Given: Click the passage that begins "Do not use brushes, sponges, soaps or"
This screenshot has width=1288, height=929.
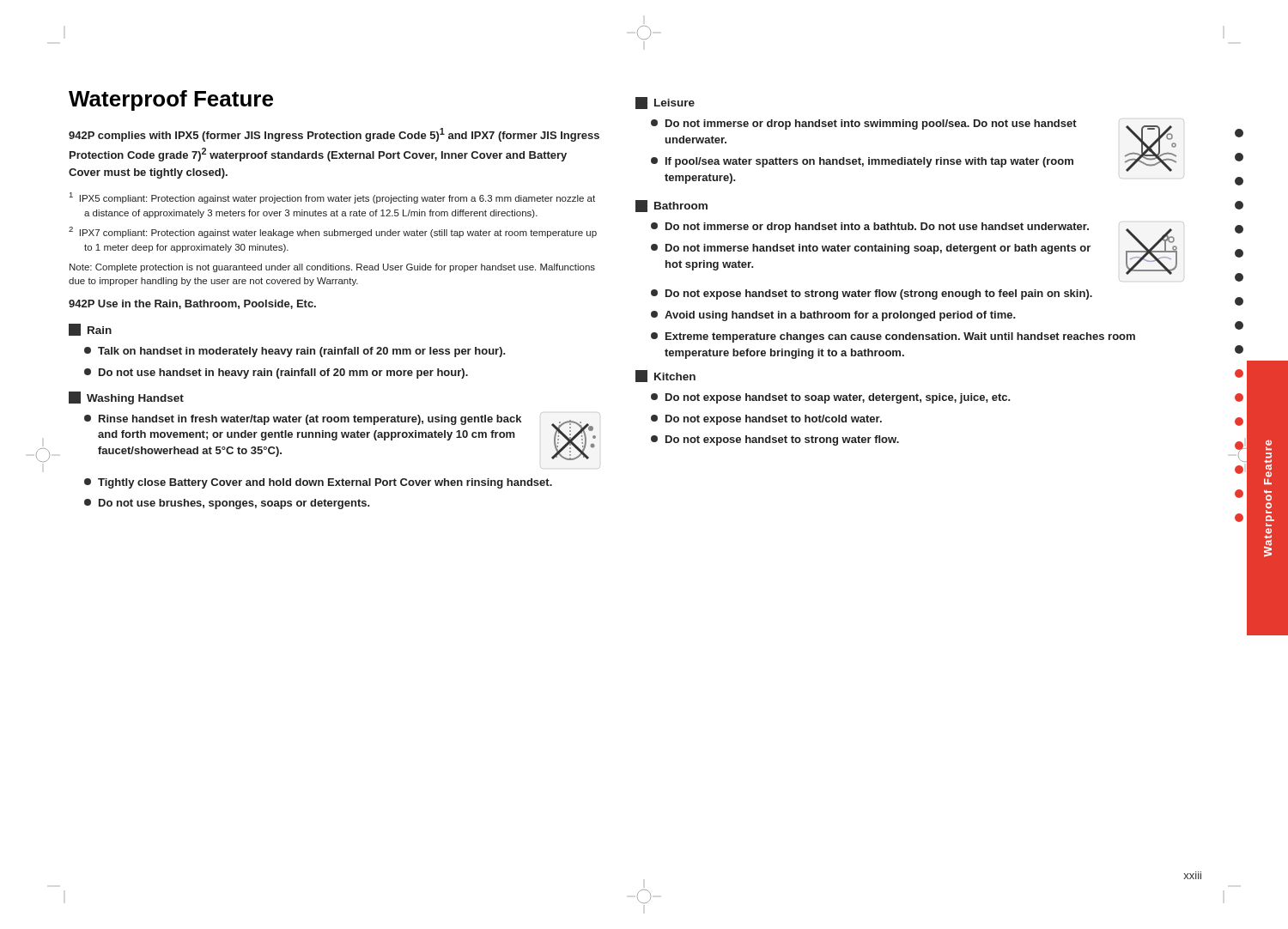Looking at the screenshot, I should [343, 504].
